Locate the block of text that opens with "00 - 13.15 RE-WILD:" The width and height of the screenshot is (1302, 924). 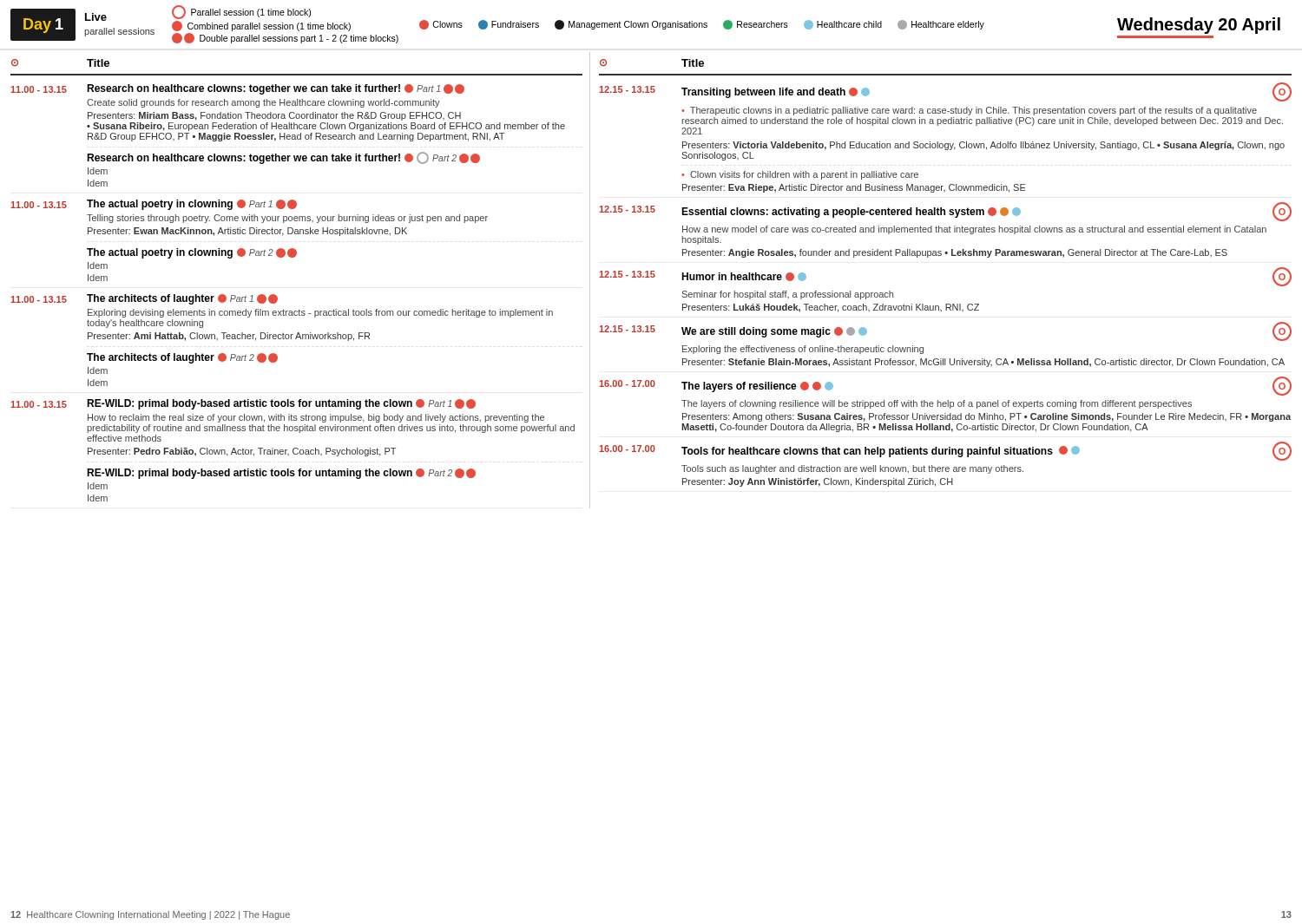pyautogui.click(x=296, y=450)
